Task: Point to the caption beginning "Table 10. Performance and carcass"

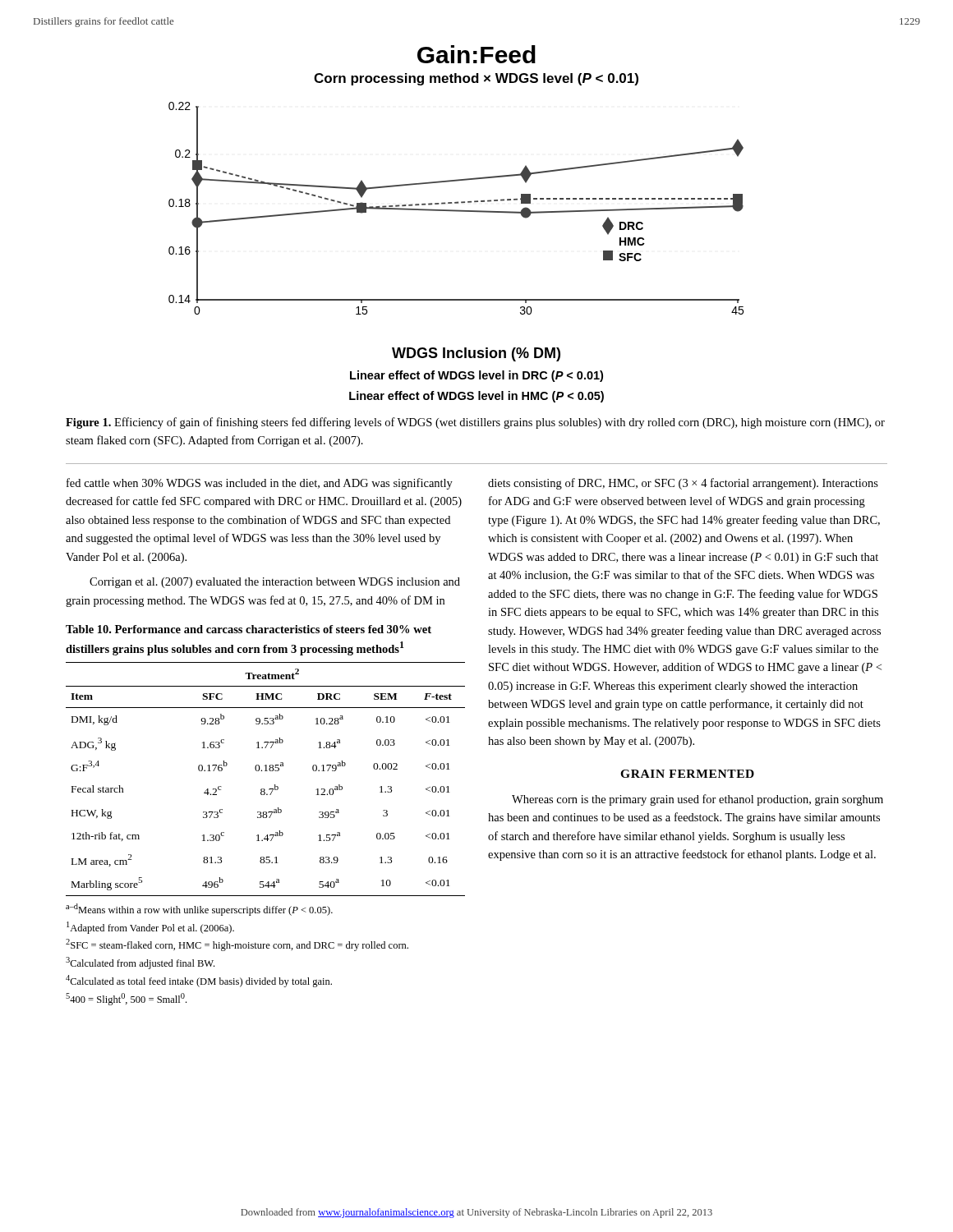Action: (x=249, y=639)
